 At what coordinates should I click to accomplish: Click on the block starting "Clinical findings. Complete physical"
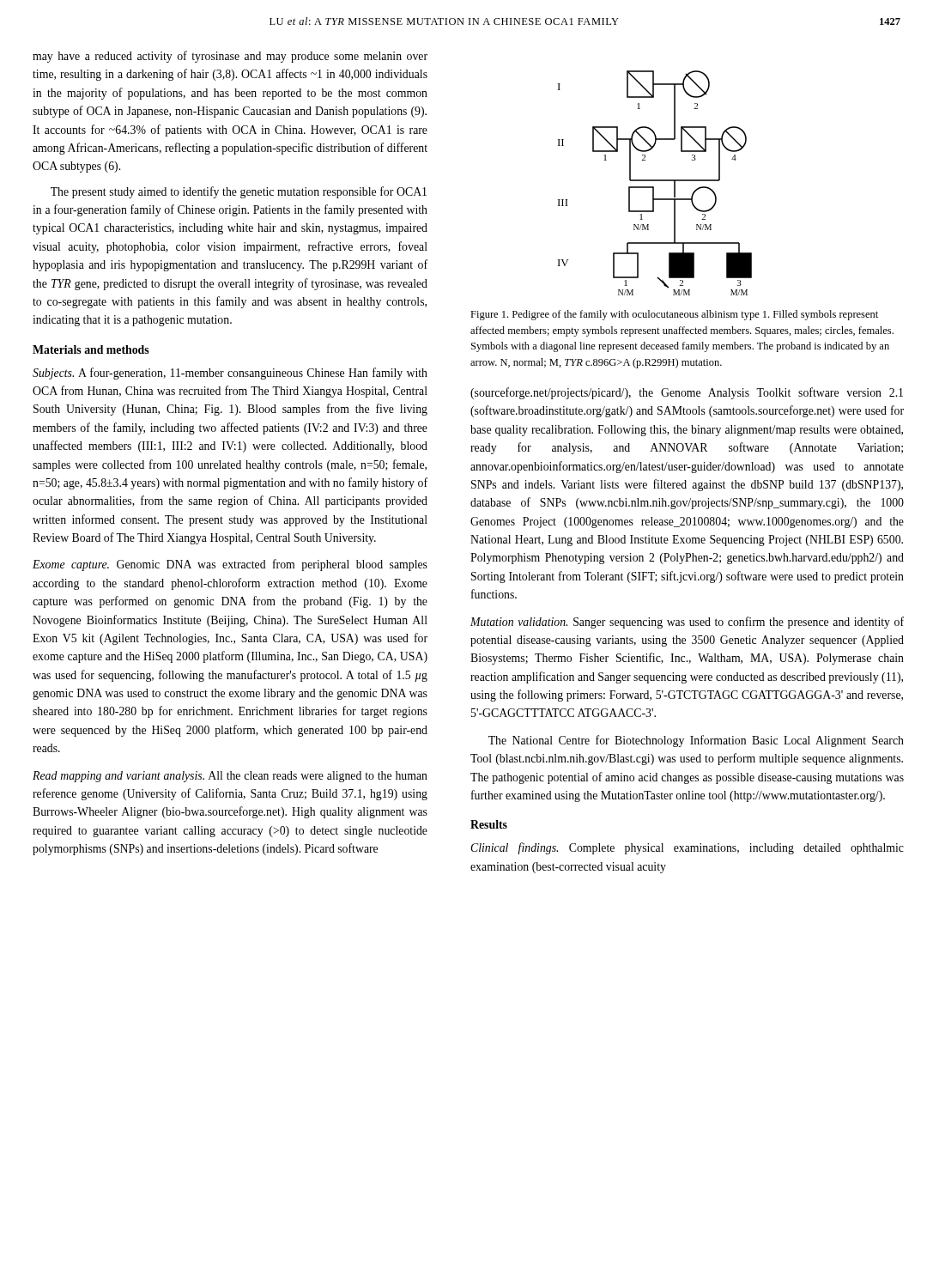(x=687, y=857)
